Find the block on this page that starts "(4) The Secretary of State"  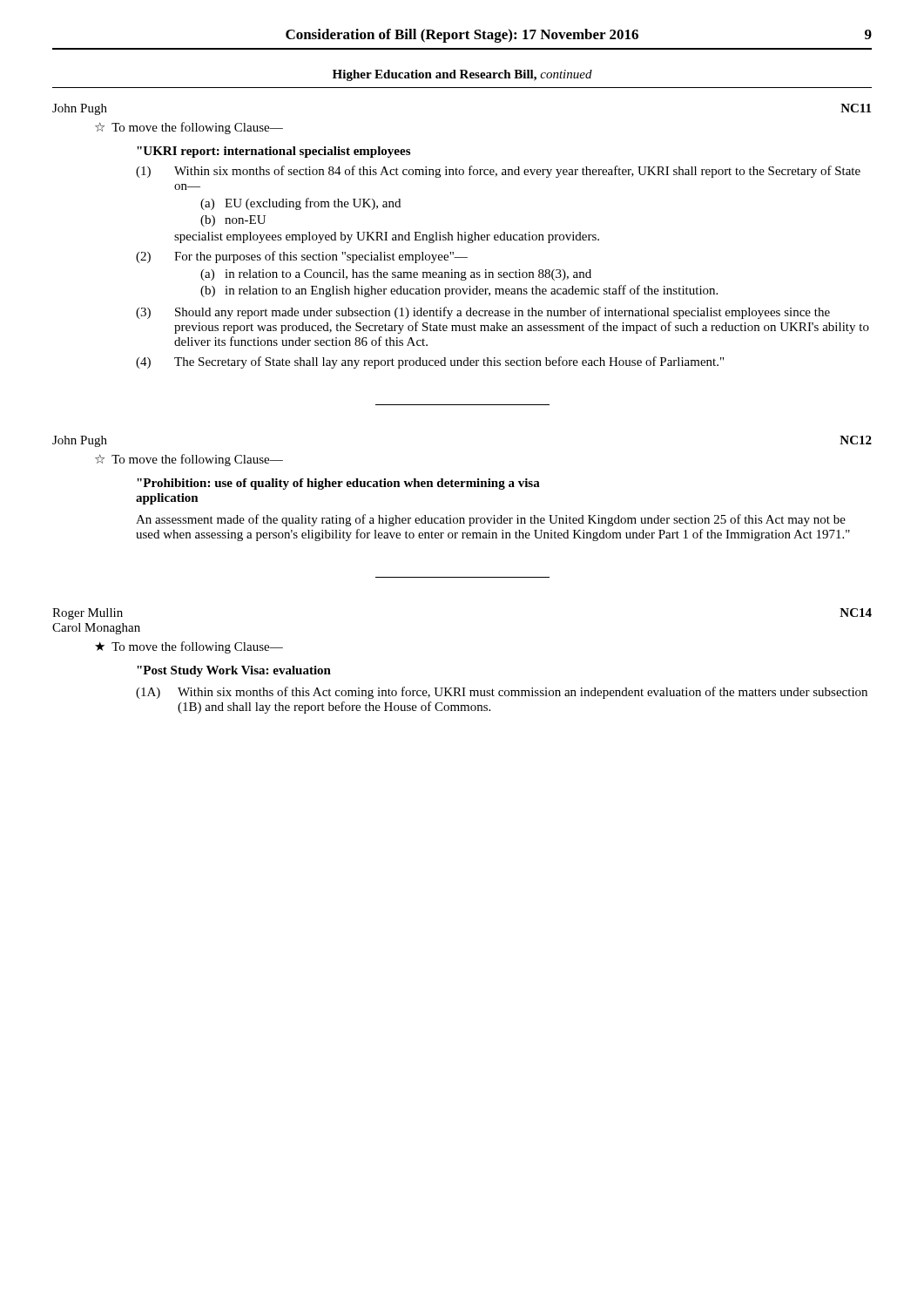tap(504, 362)
